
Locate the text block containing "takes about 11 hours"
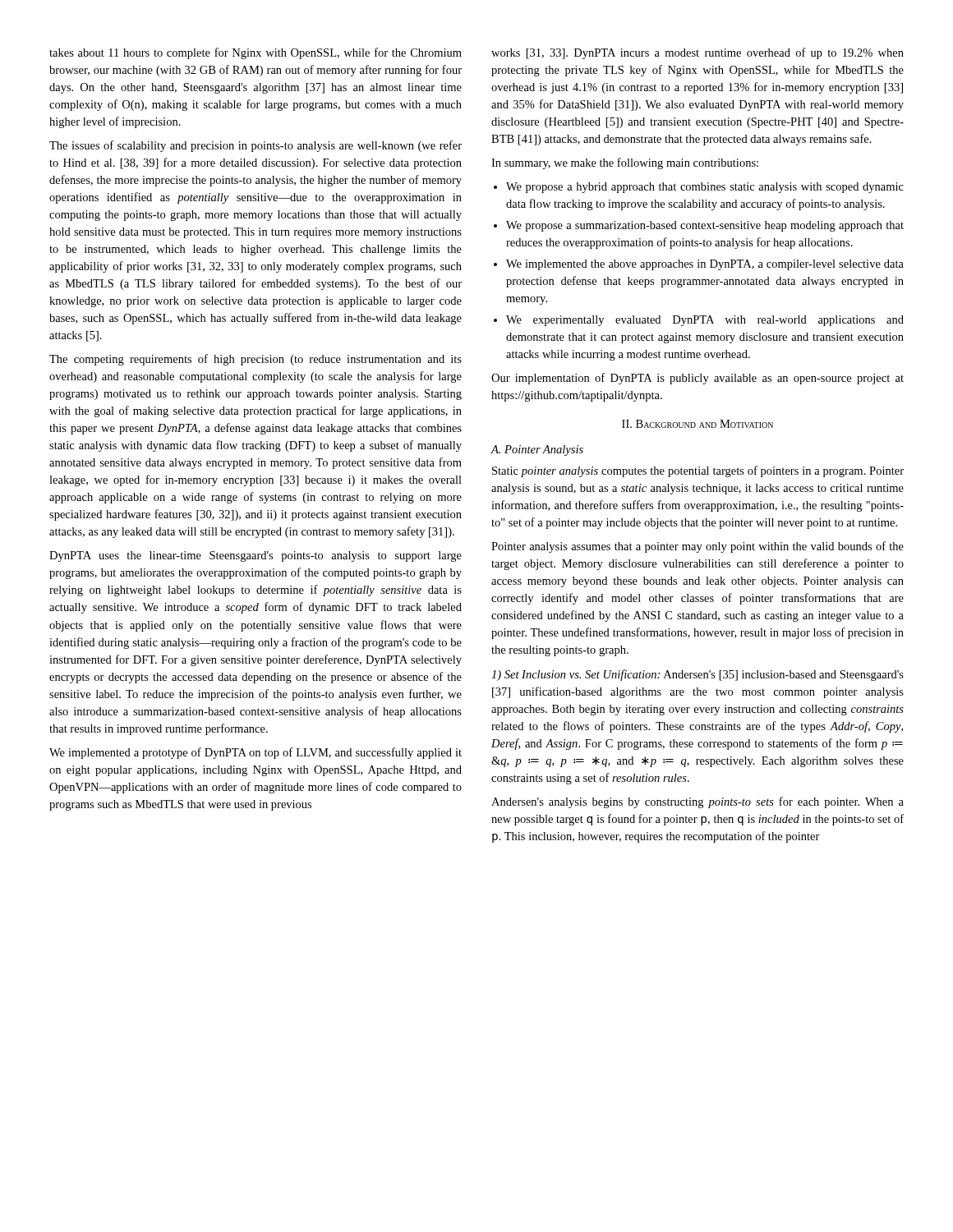[255, 88]
